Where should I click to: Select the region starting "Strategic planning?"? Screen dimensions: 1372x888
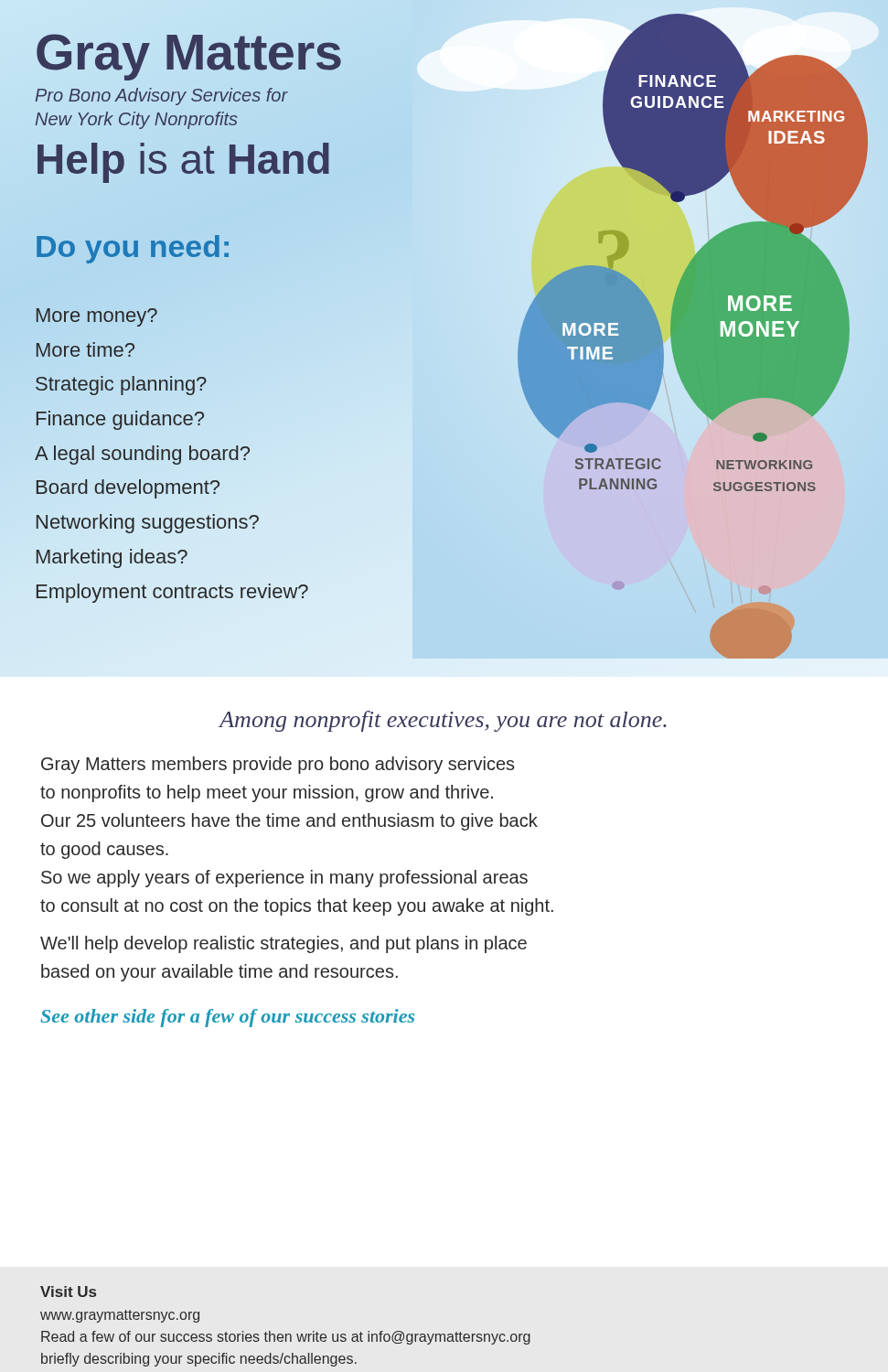121,384
